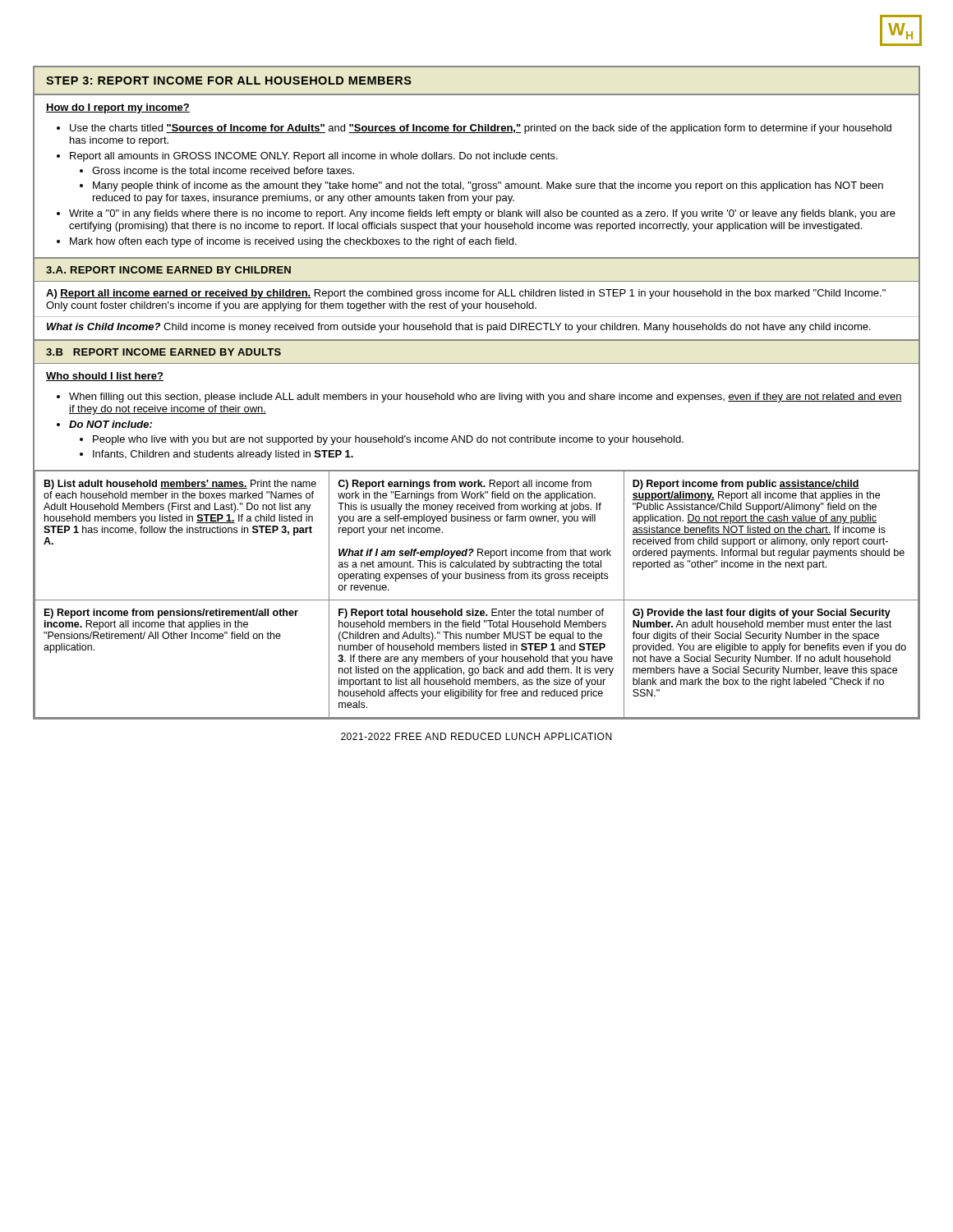
Task: Locate the table with the text "B) List adult"
Action: (x=476, y=594)
